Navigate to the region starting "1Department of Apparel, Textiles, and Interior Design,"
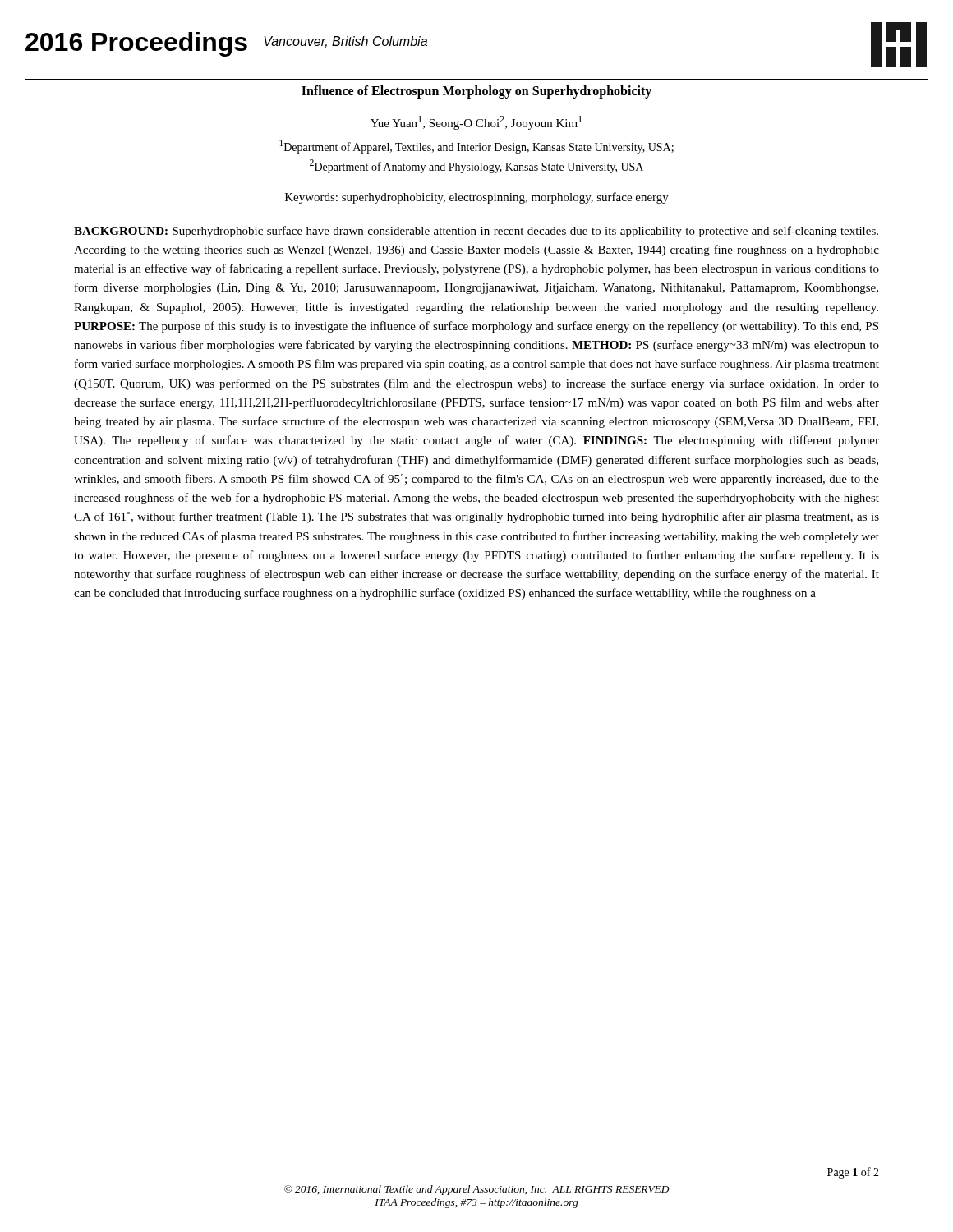 (x=476, y=155)
